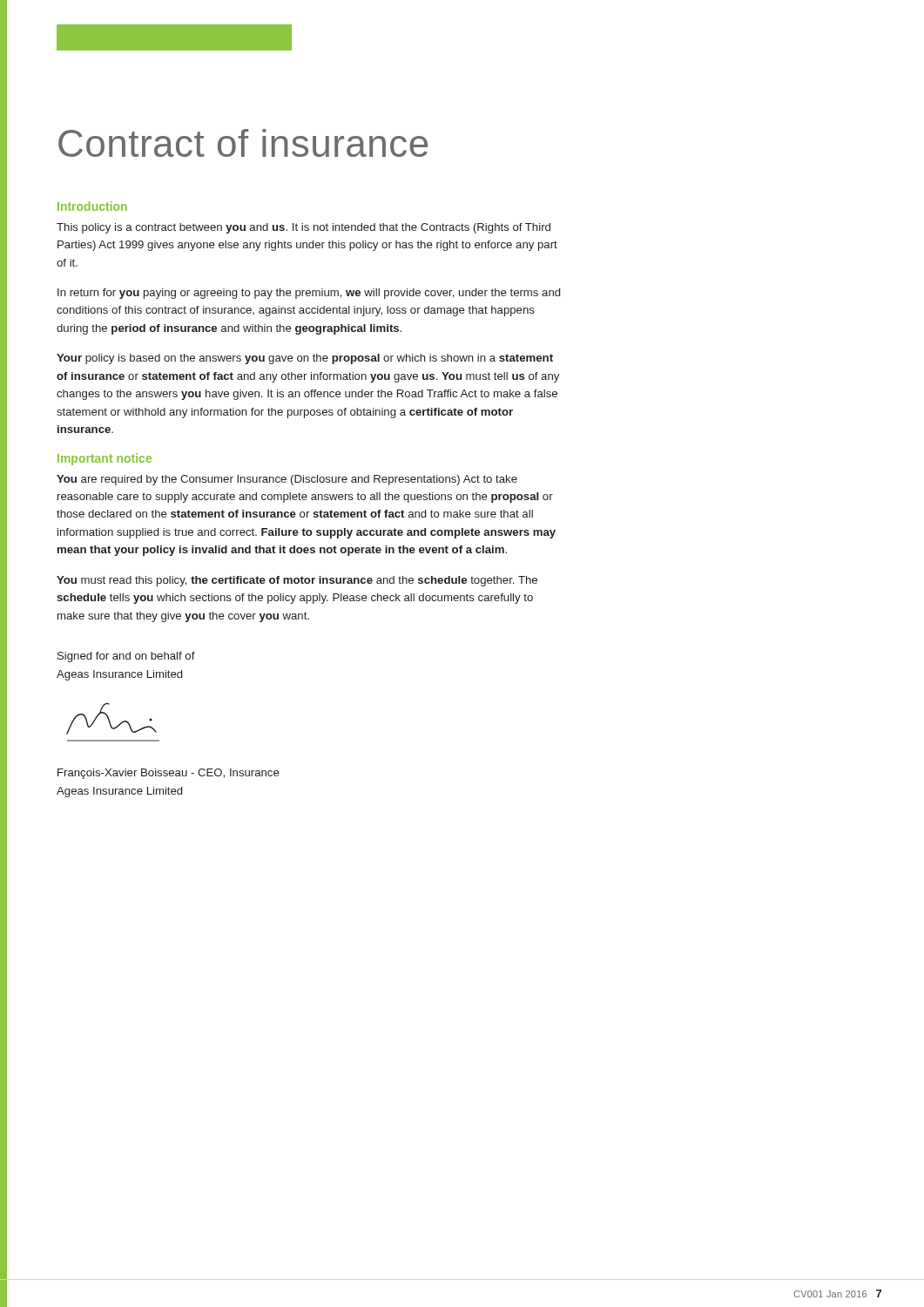Point to the element starting "Signed for and on behalf of"
Screen dimensions: 1307x924
[126, 665]
